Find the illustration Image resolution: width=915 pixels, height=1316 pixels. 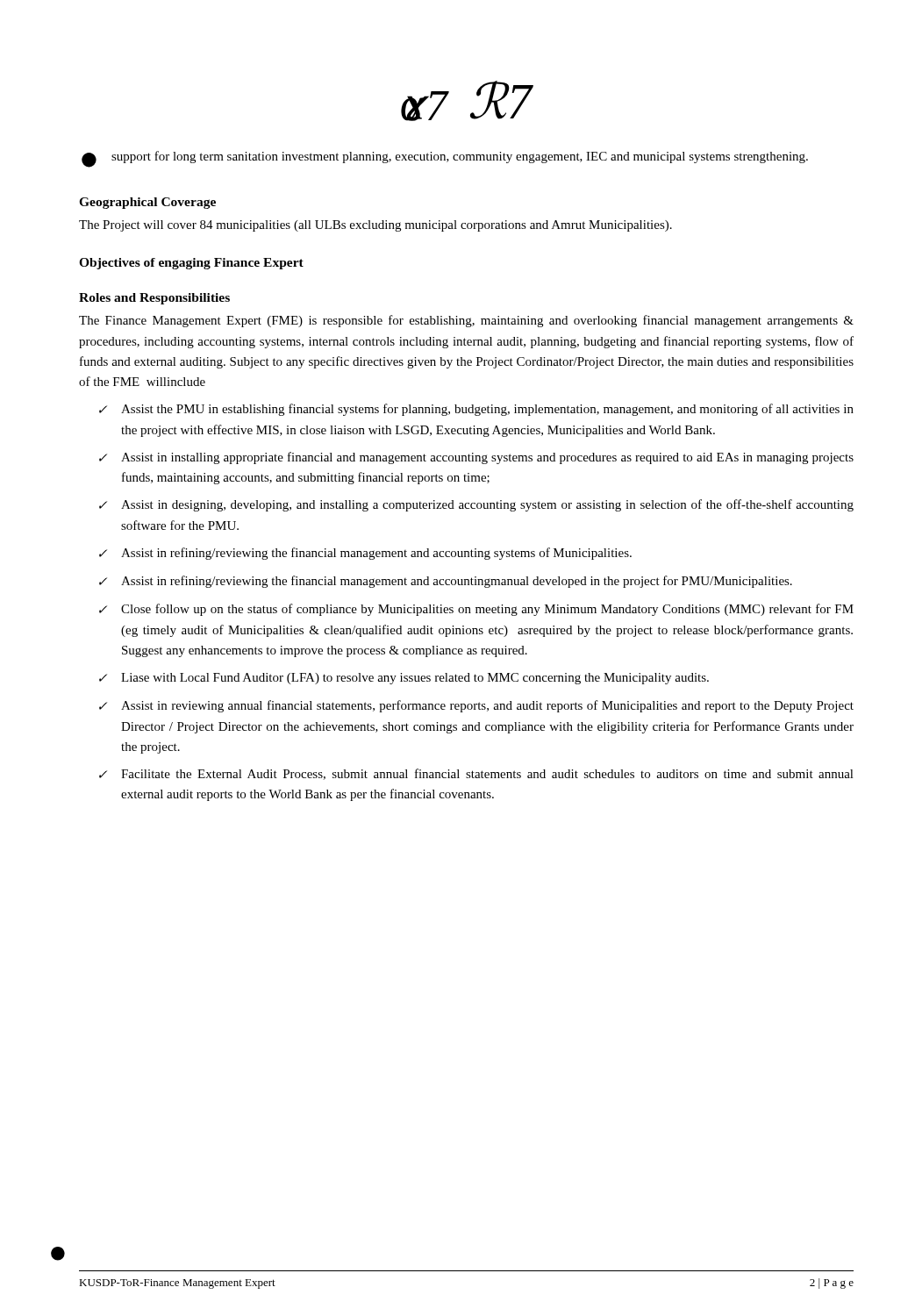tap(466, 100)
